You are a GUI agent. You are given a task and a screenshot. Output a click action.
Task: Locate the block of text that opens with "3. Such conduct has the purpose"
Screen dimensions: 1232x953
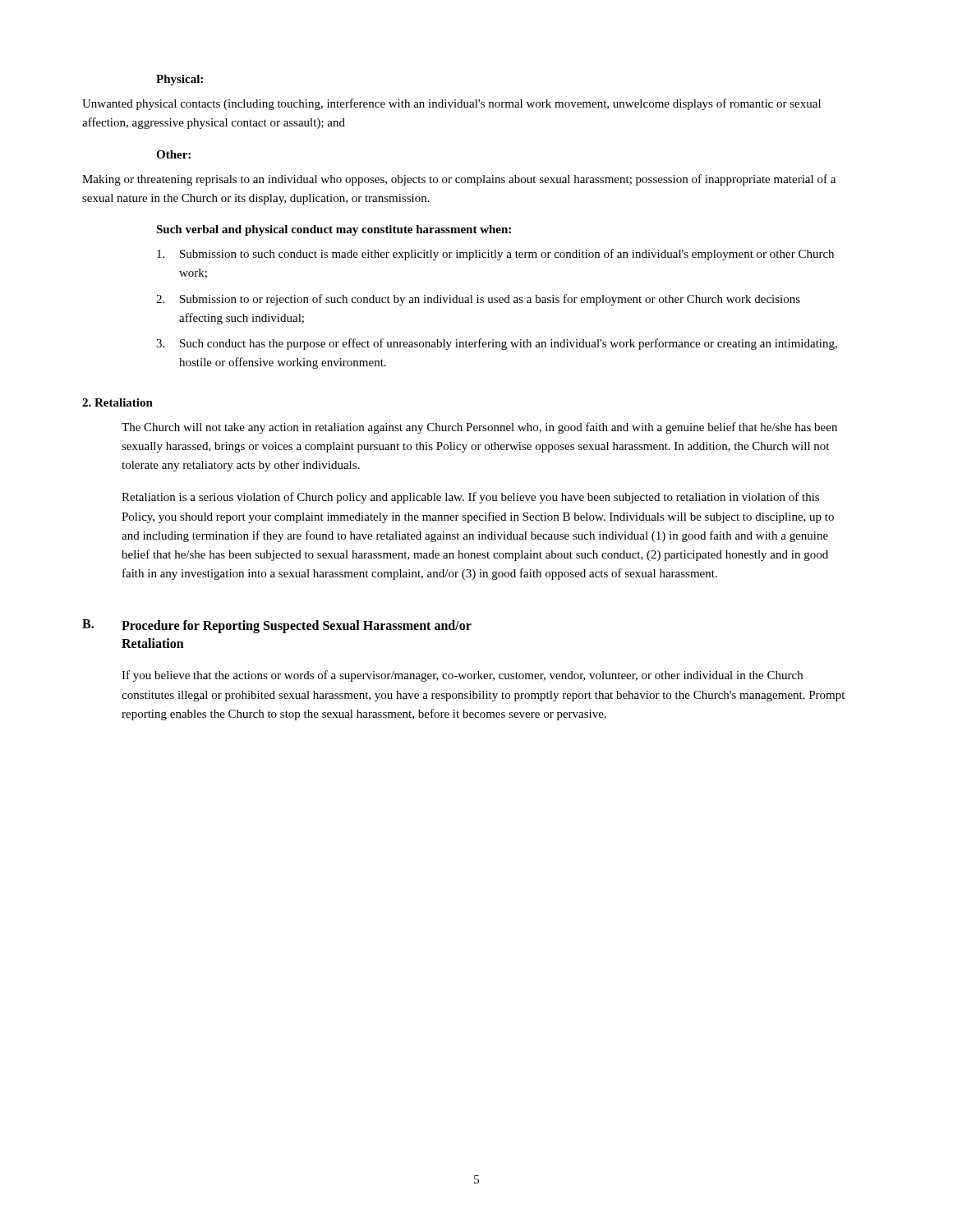click(x=501, y=353)
